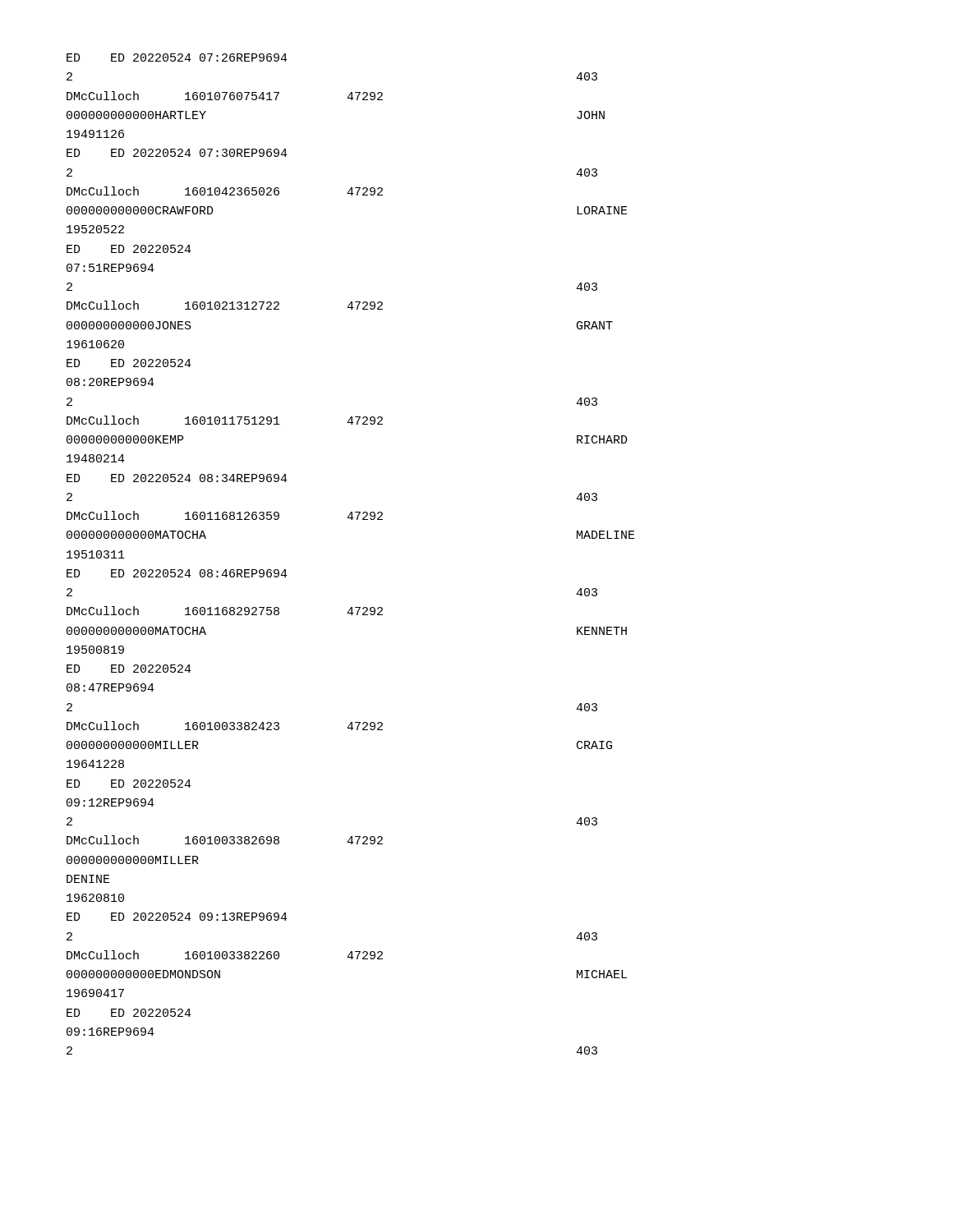Locate the text block that says "ED ED 20220524 07:26REP9694 2 403 DMcCulloch"
The image size is (953, 1232).
pos(177,57)
